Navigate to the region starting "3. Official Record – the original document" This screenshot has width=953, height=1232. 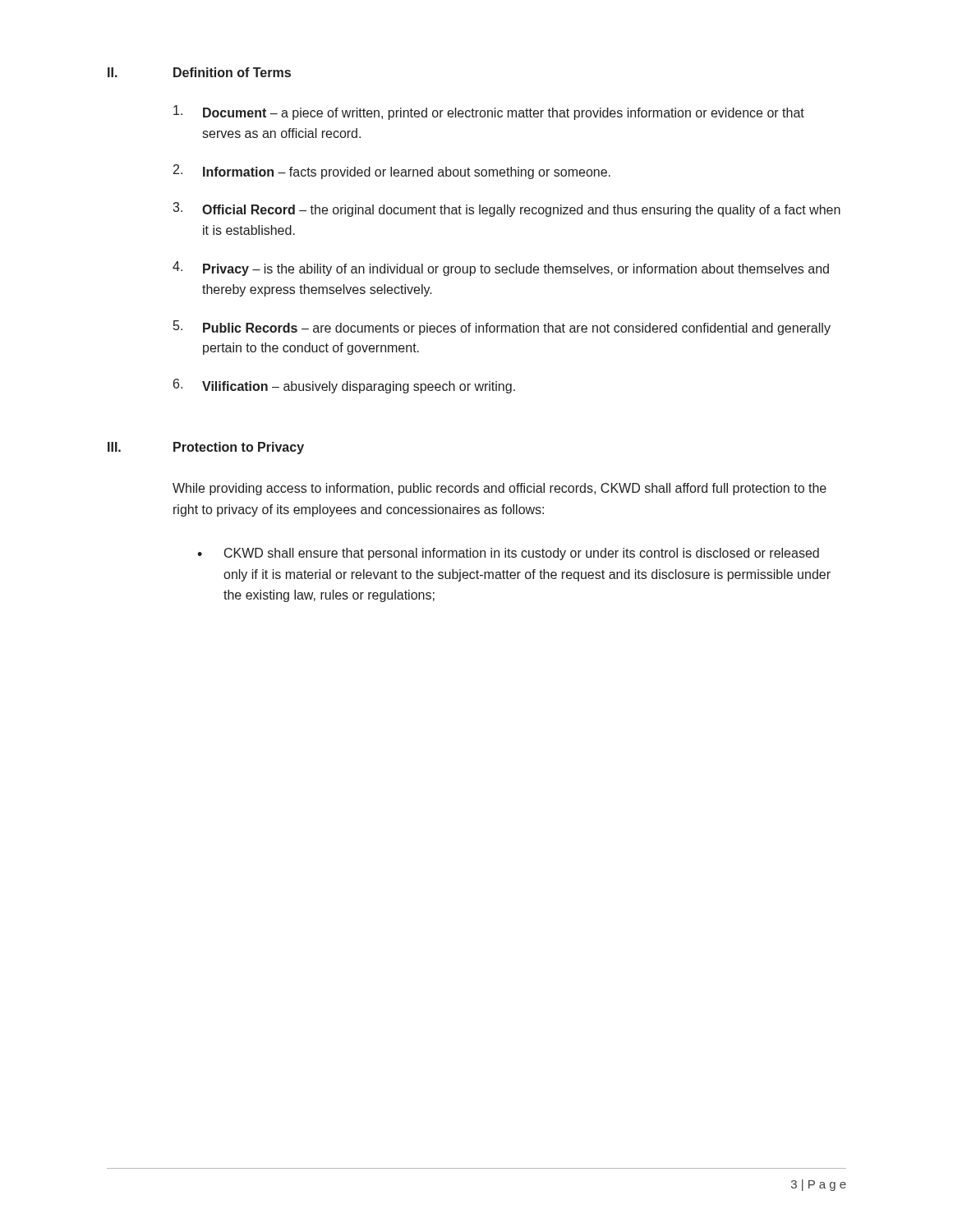pos(509,221)
